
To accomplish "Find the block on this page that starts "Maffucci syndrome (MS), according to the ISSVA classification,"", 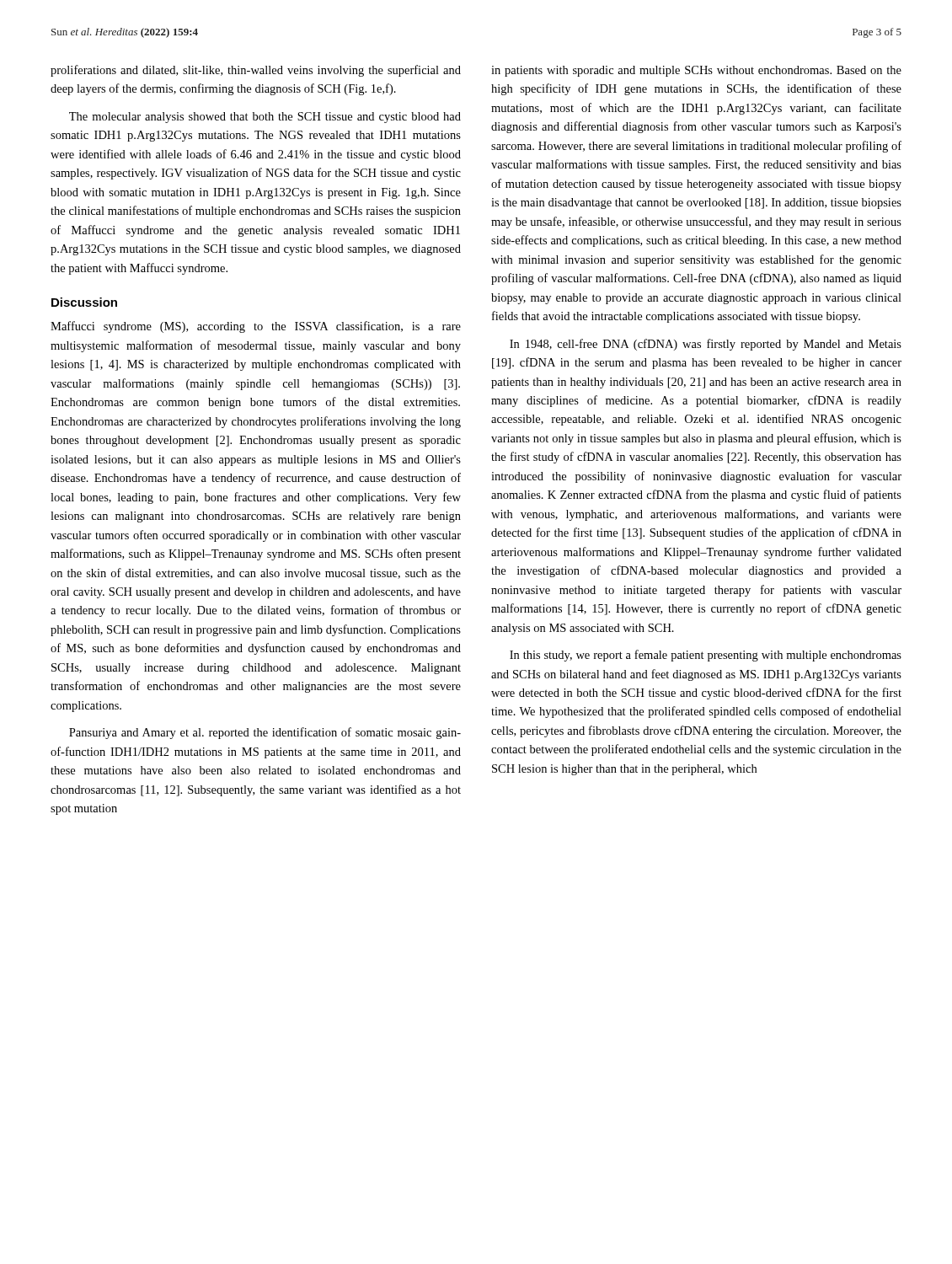I will [x=256, y=568].
